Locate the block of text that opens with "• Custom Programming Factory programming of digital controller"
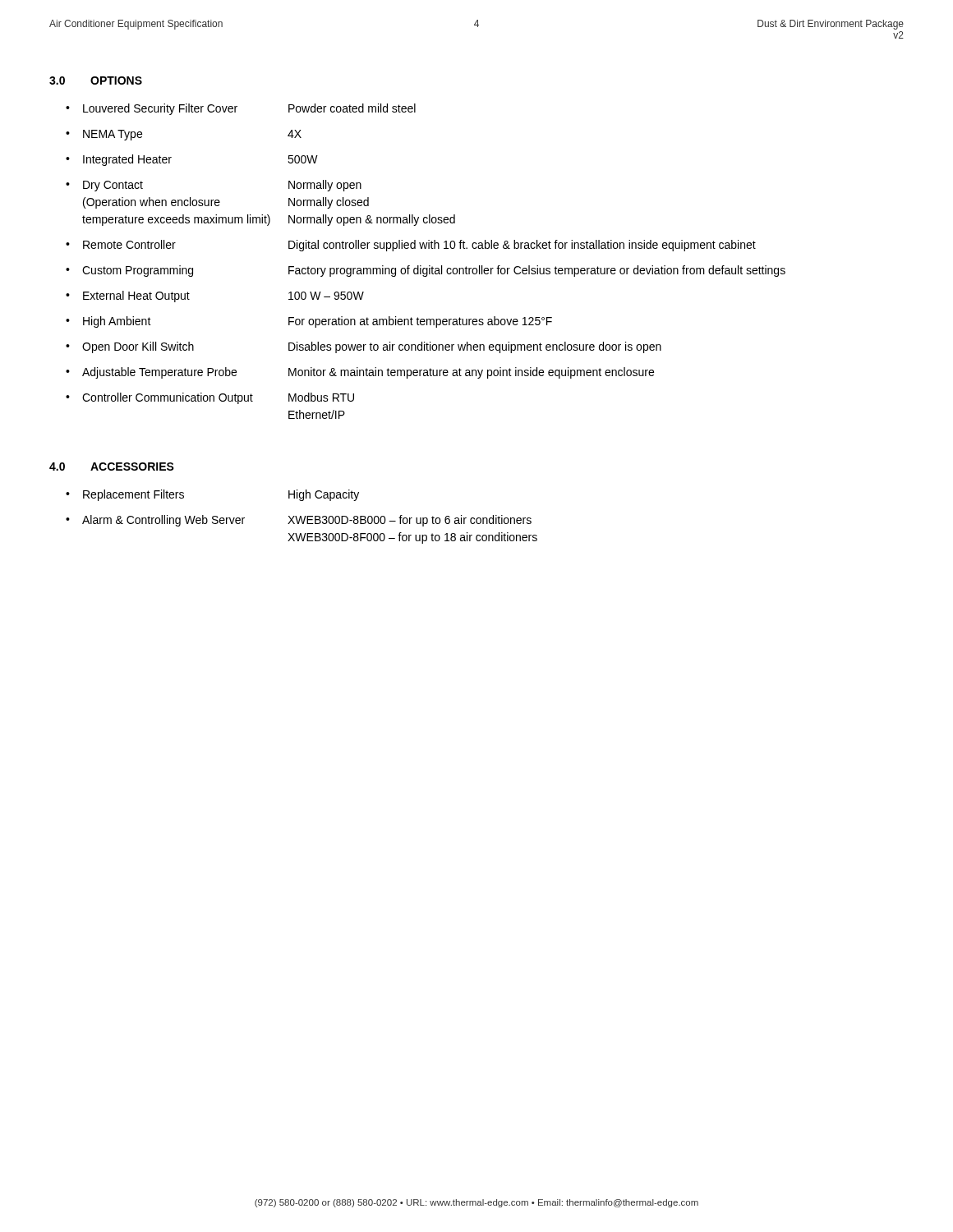This screenshot has width=953, height=1232. coord(485,271)
